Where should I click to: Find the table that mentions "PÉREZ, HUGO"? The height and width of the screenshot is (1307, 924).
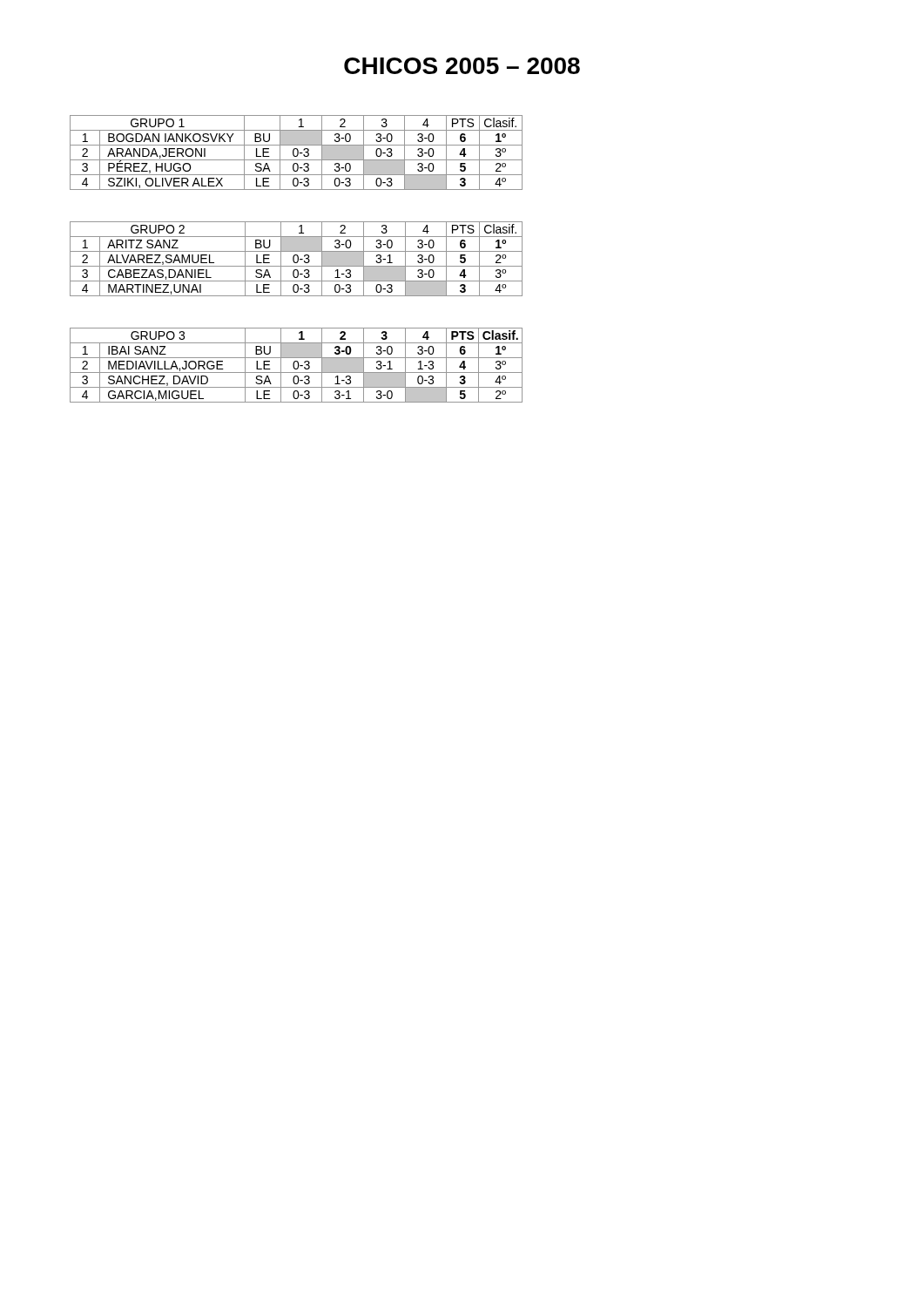462,152
